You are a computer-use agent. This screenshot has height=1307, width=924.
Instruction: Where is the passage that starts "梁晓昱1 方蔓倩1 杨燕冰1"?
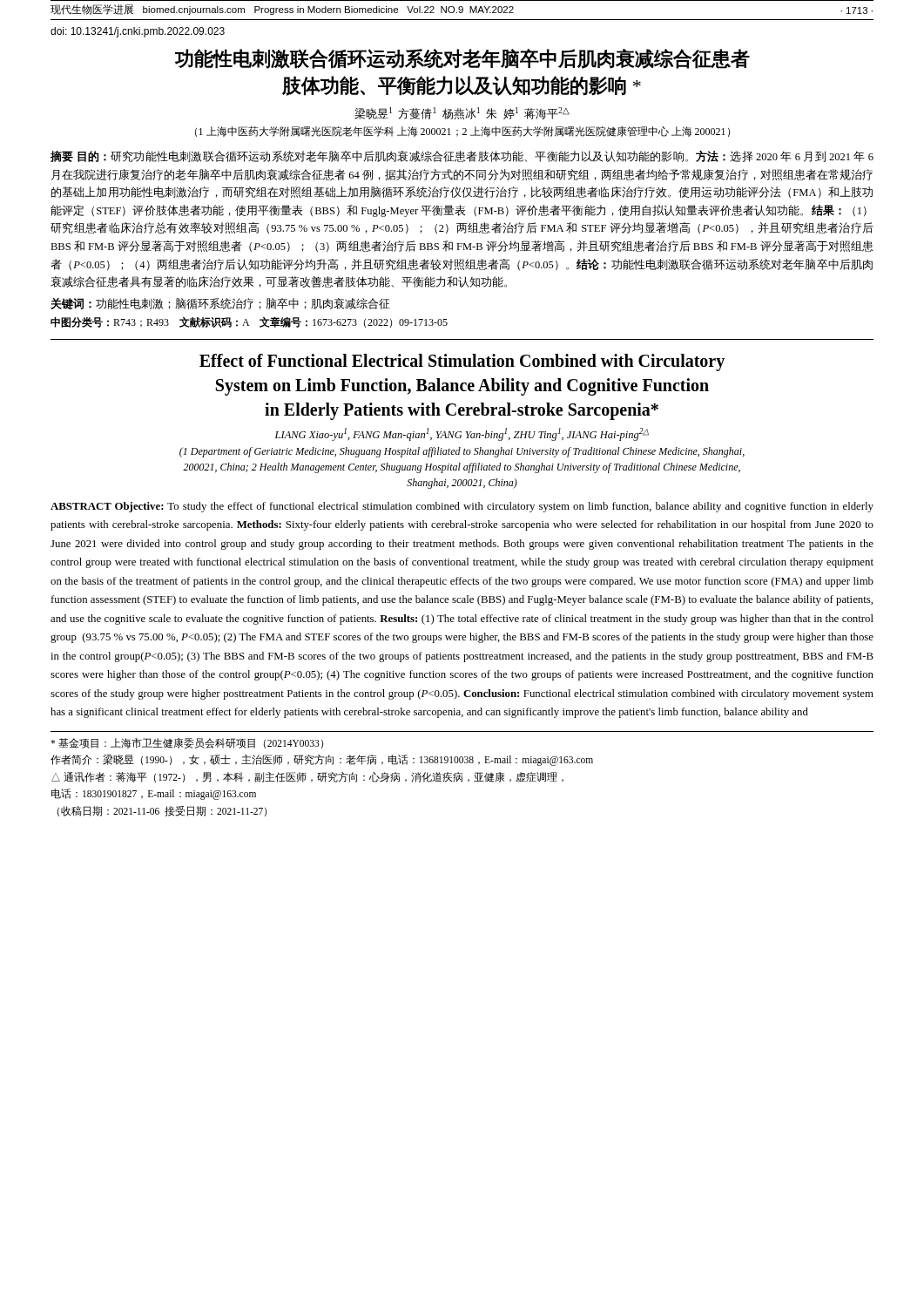click(x=462, y=113)
